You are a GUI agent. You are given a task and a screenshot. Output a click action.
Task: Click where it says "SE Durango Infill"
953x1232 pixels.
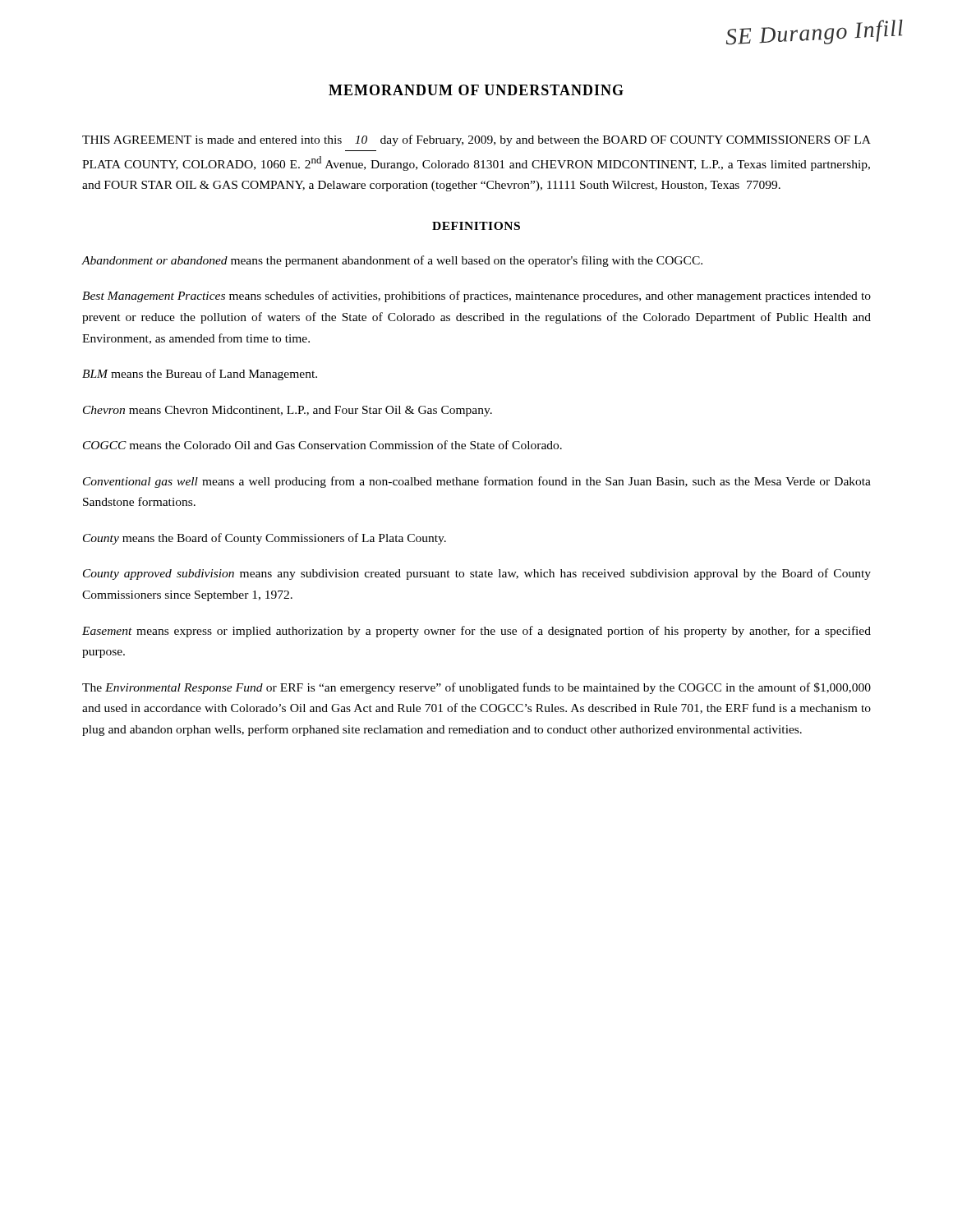pyautogui.click(x=815, y=32)
